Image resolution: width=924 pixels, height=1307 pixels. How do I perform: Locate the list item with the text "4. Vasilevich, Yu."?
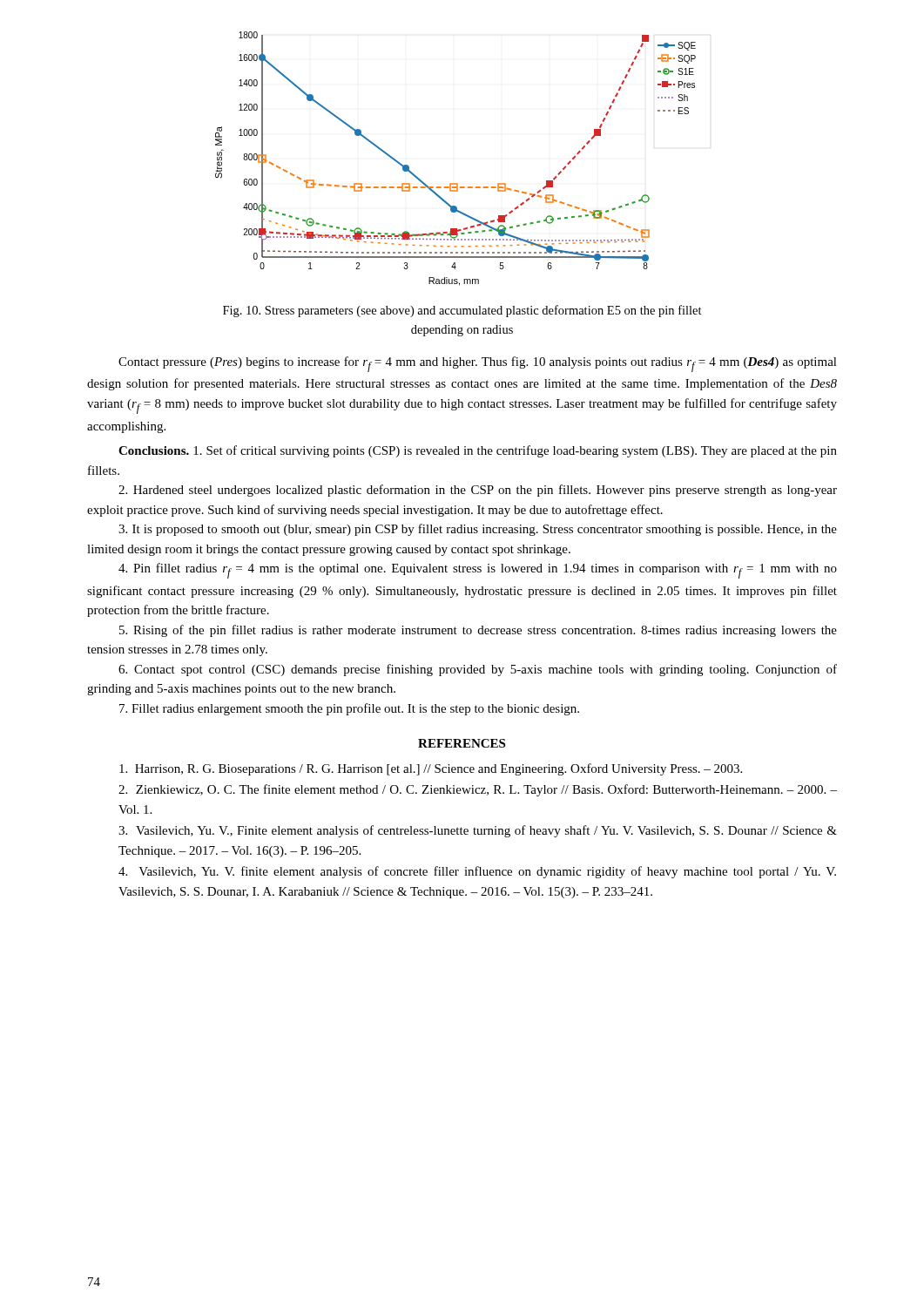[478, 881]
